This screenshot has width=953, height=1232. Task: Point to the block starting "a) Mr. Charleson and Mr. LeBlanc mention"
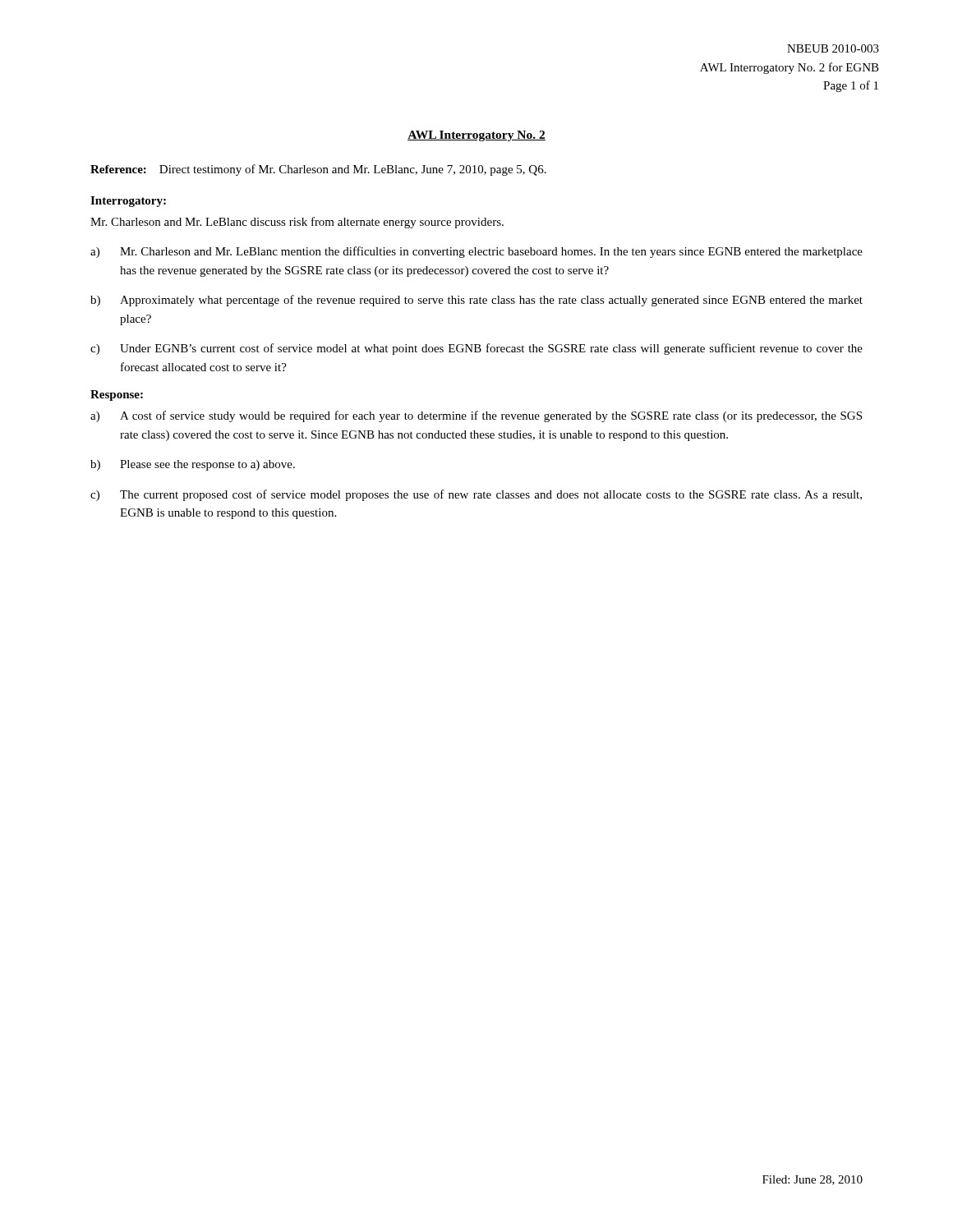476,261
